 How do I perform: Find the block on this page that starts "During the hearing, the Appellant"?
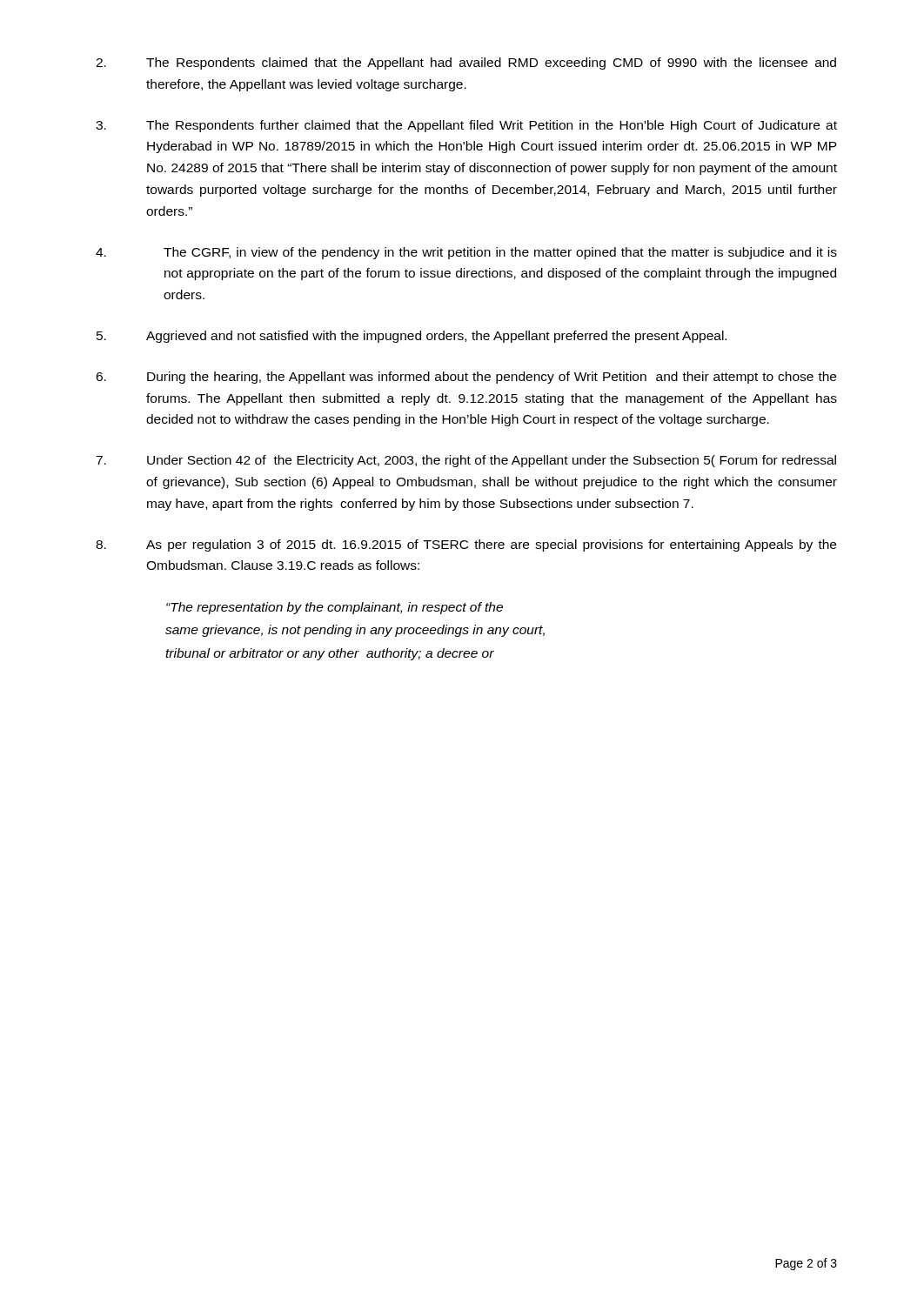point(466,398)
